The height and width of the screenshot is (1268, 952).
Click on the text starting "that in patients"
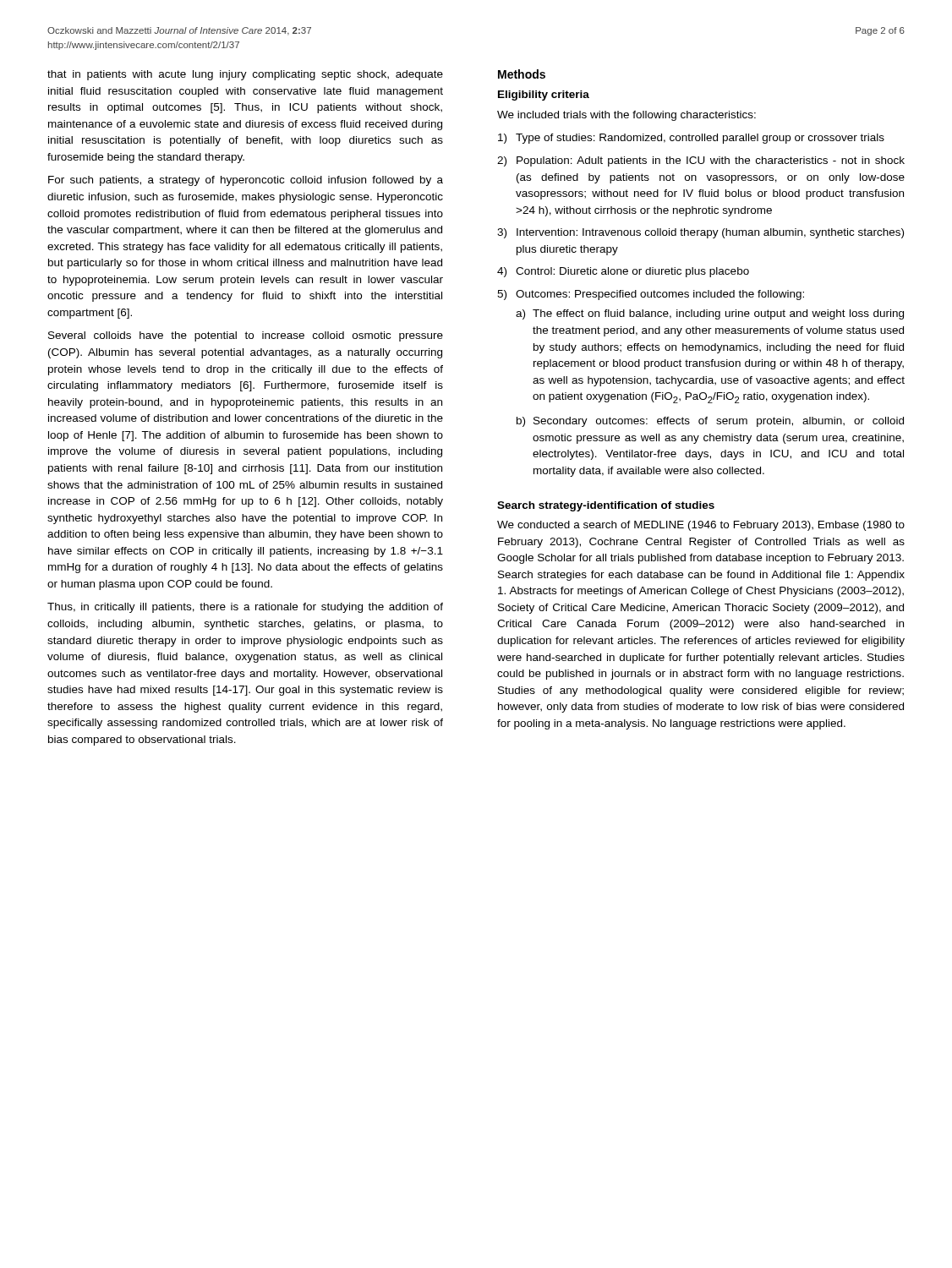click(245, 116)
